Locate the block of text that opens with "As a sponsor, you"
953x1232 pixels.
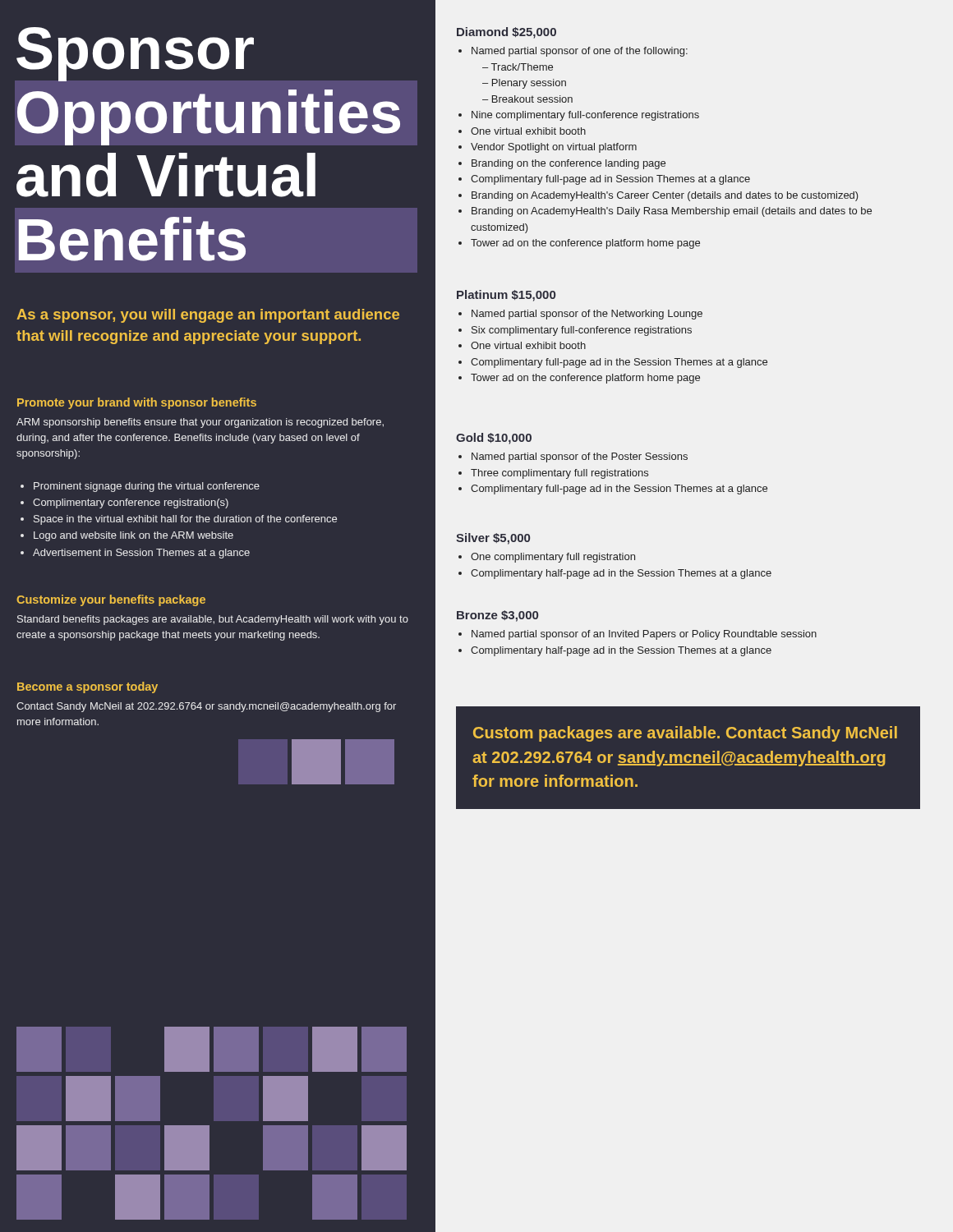(208, 325)
